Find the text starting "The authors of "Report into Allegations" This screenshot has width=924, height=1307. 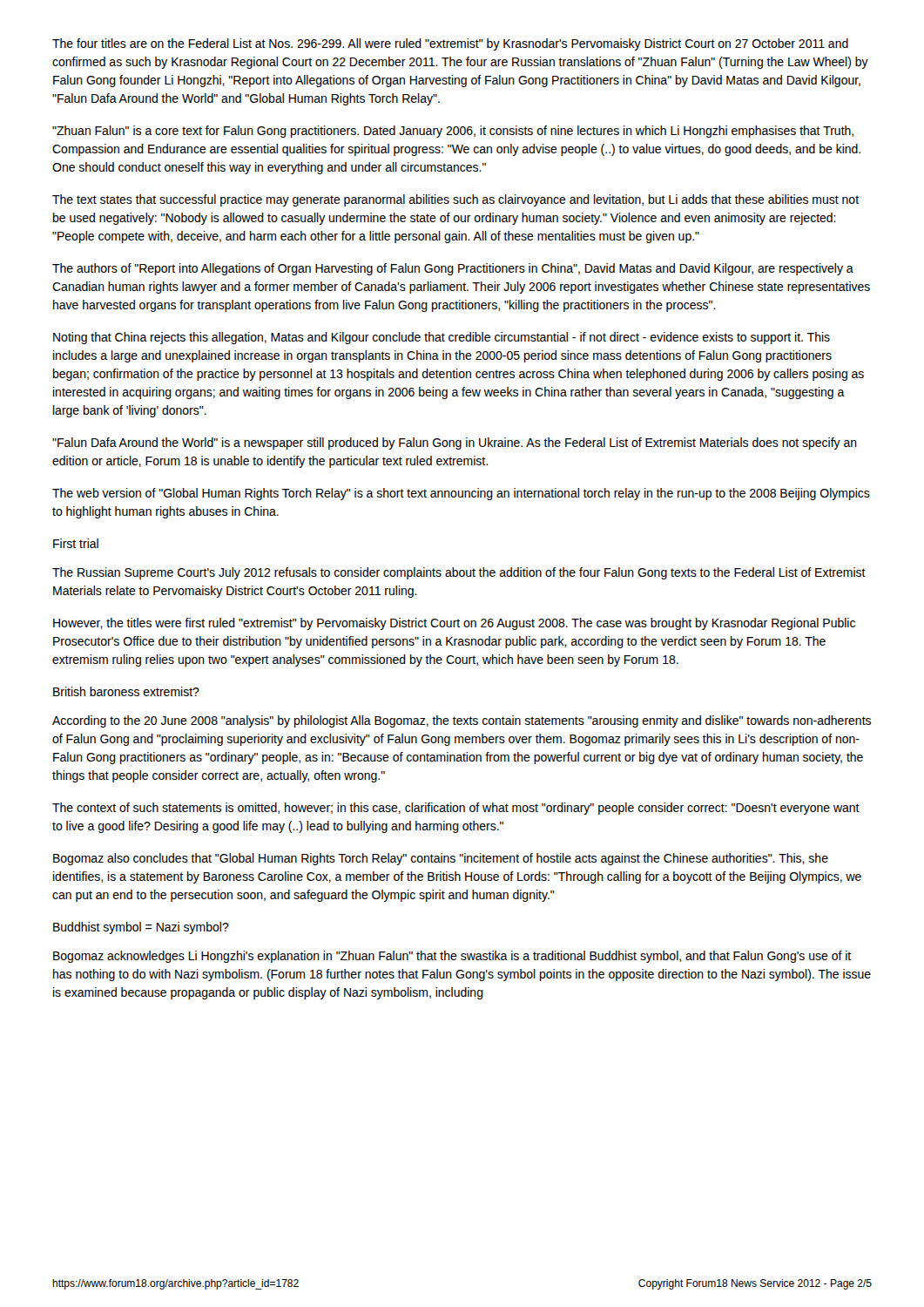461,287
